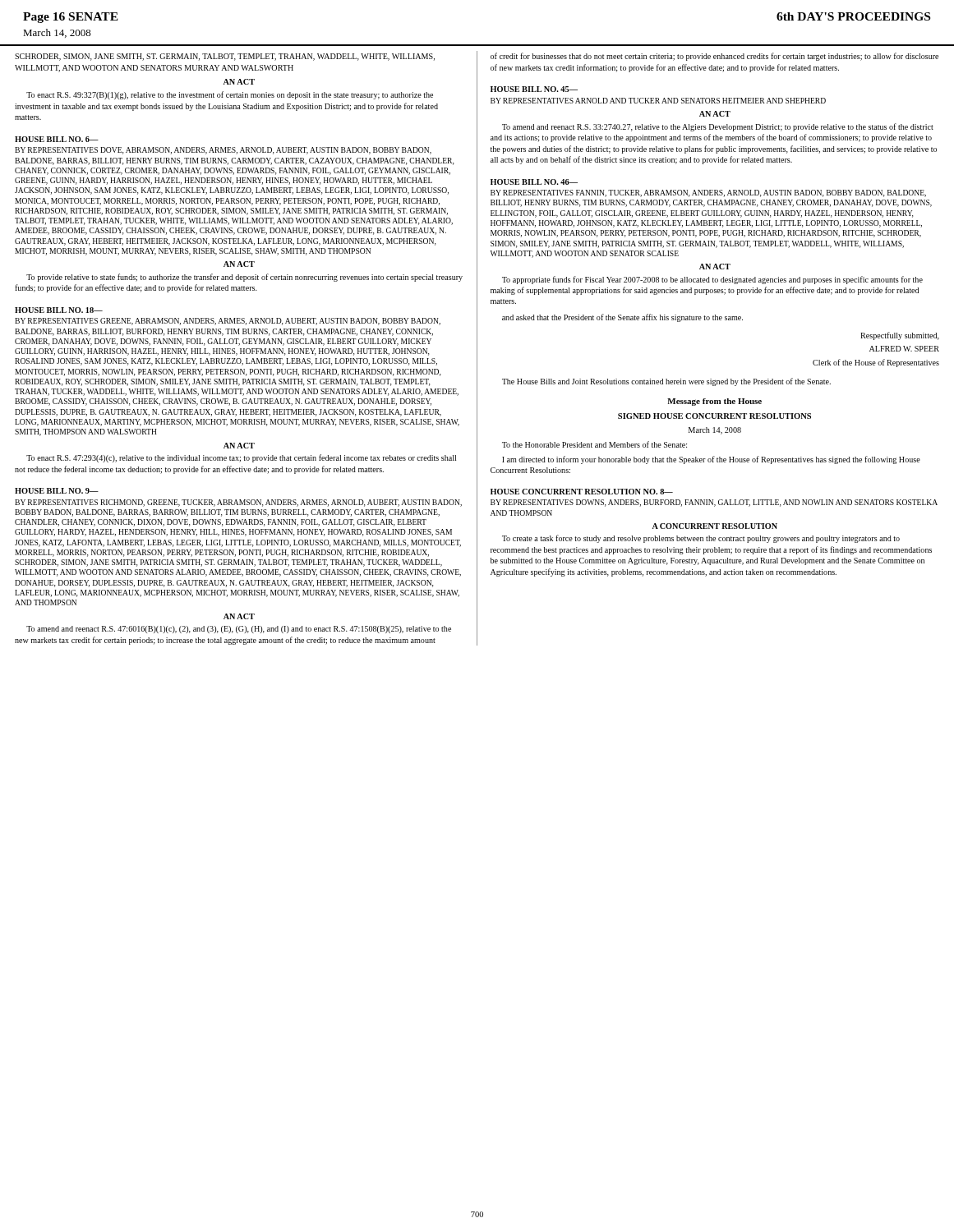The height and width of the screenshot is (1232, 954).
Task: Select the region starting "BY REPRESENTATIVES RICHMOND, GREENE, TUCKER, ABRAMSON, ANDERS, ARMES,"
Action: (x=238, y=552)
